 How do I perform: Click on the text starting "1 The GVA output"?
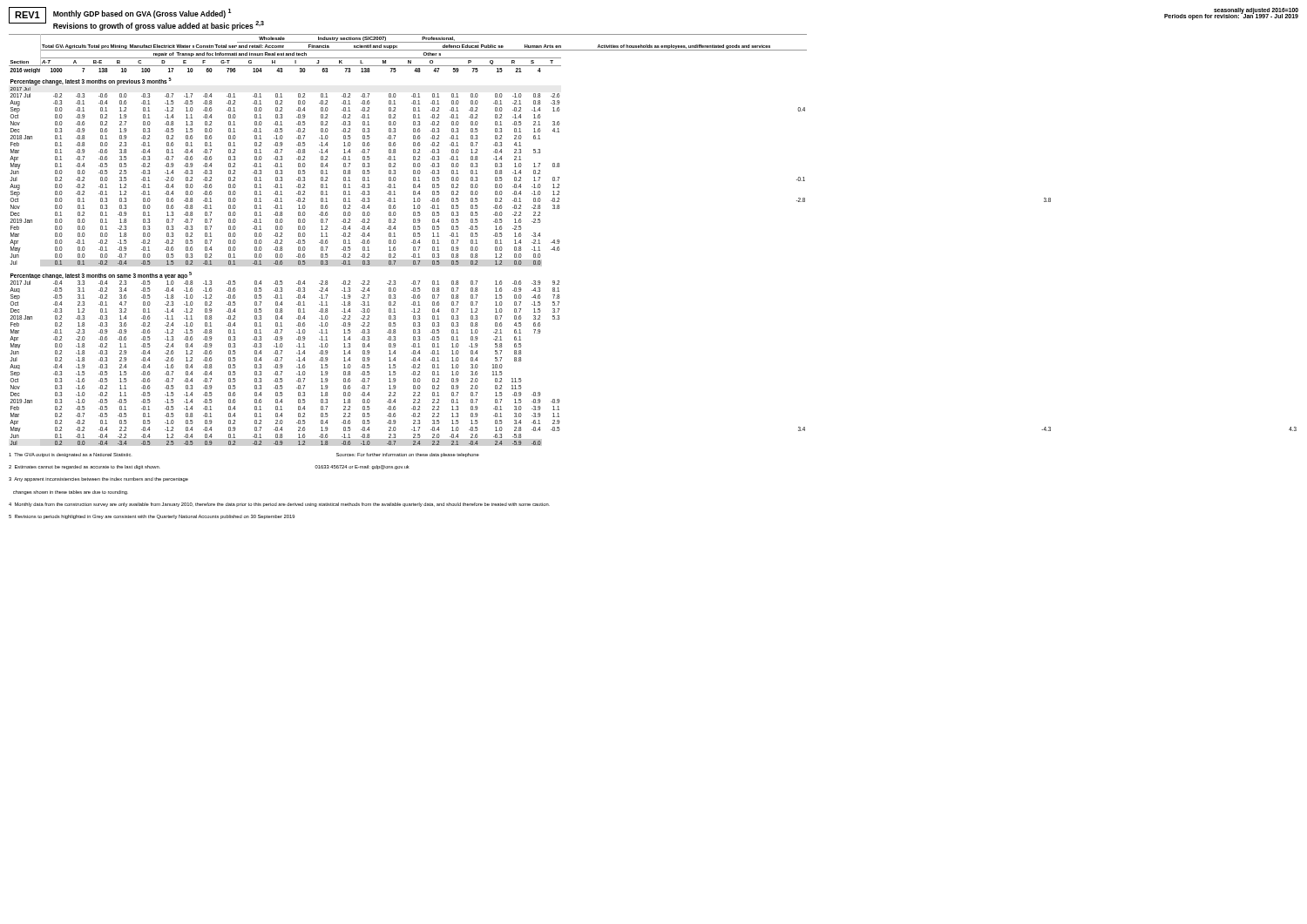[x=74, y=455]
